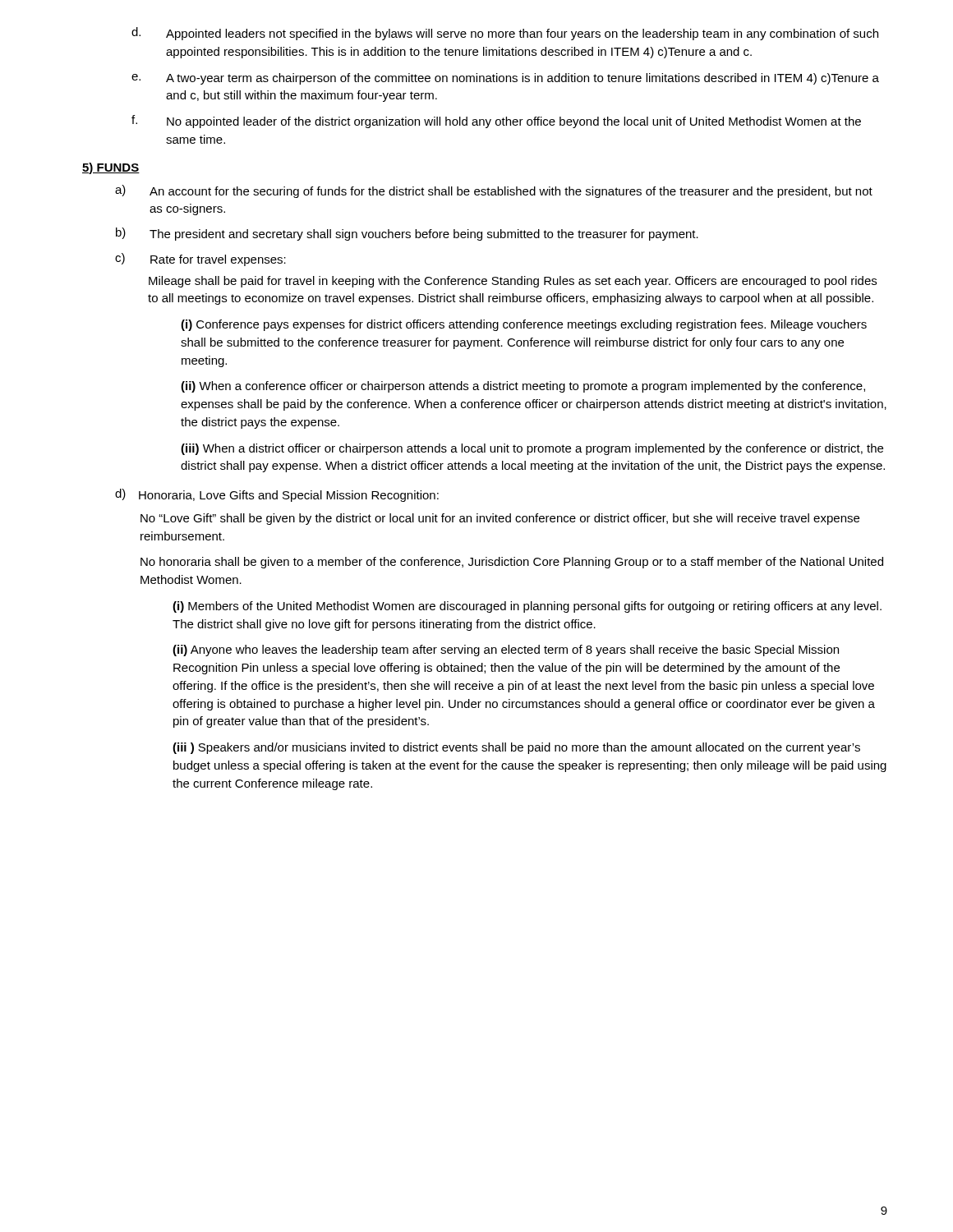Select the text starting "f. No appointed leader of"

(x=509, y=130)
